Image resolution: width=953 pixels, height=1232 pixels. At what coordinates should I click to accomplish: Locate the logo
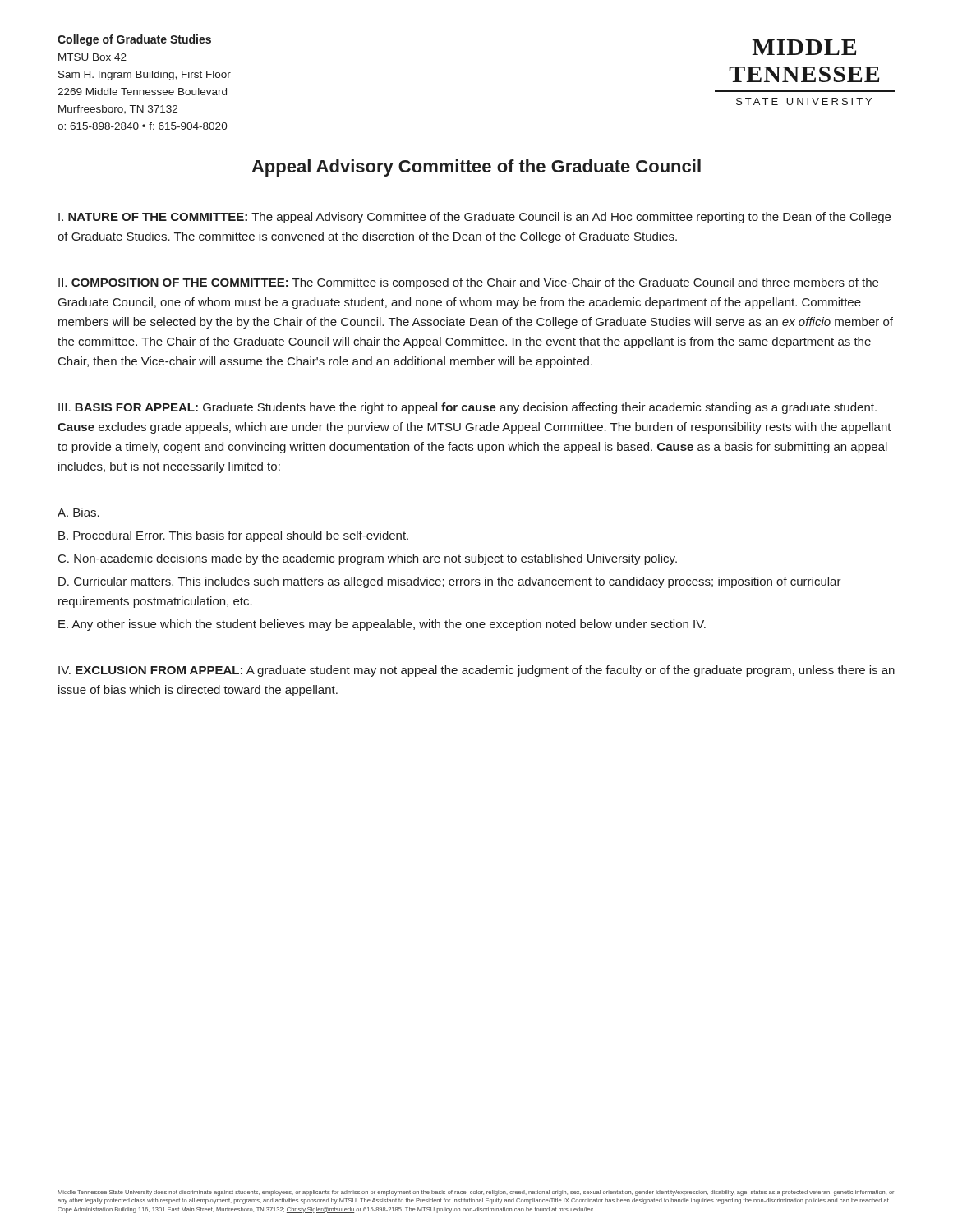pyautogui.click(x=805, y=70)
